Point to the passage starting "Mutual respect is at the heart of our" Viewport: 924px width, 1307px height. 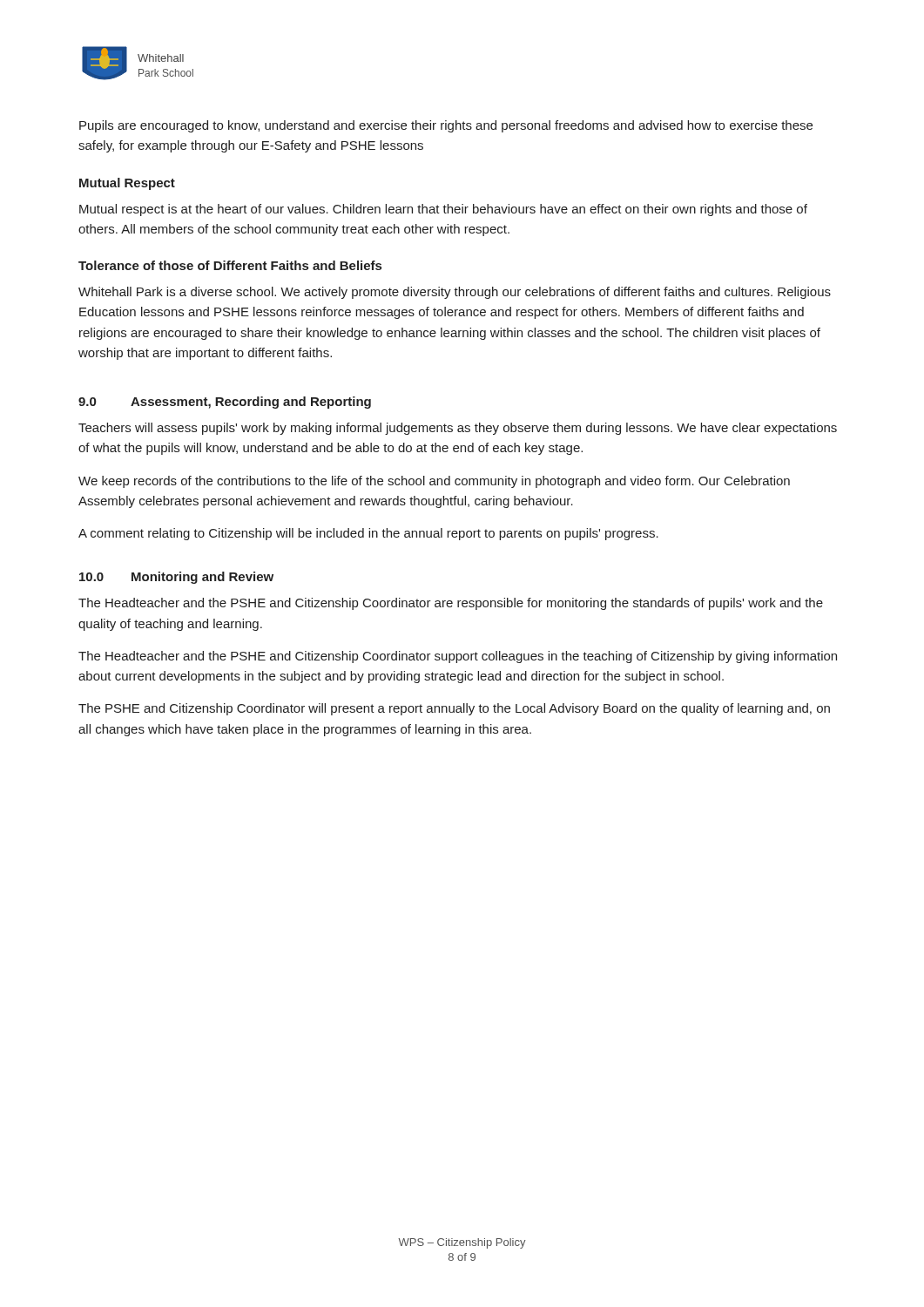443,218
